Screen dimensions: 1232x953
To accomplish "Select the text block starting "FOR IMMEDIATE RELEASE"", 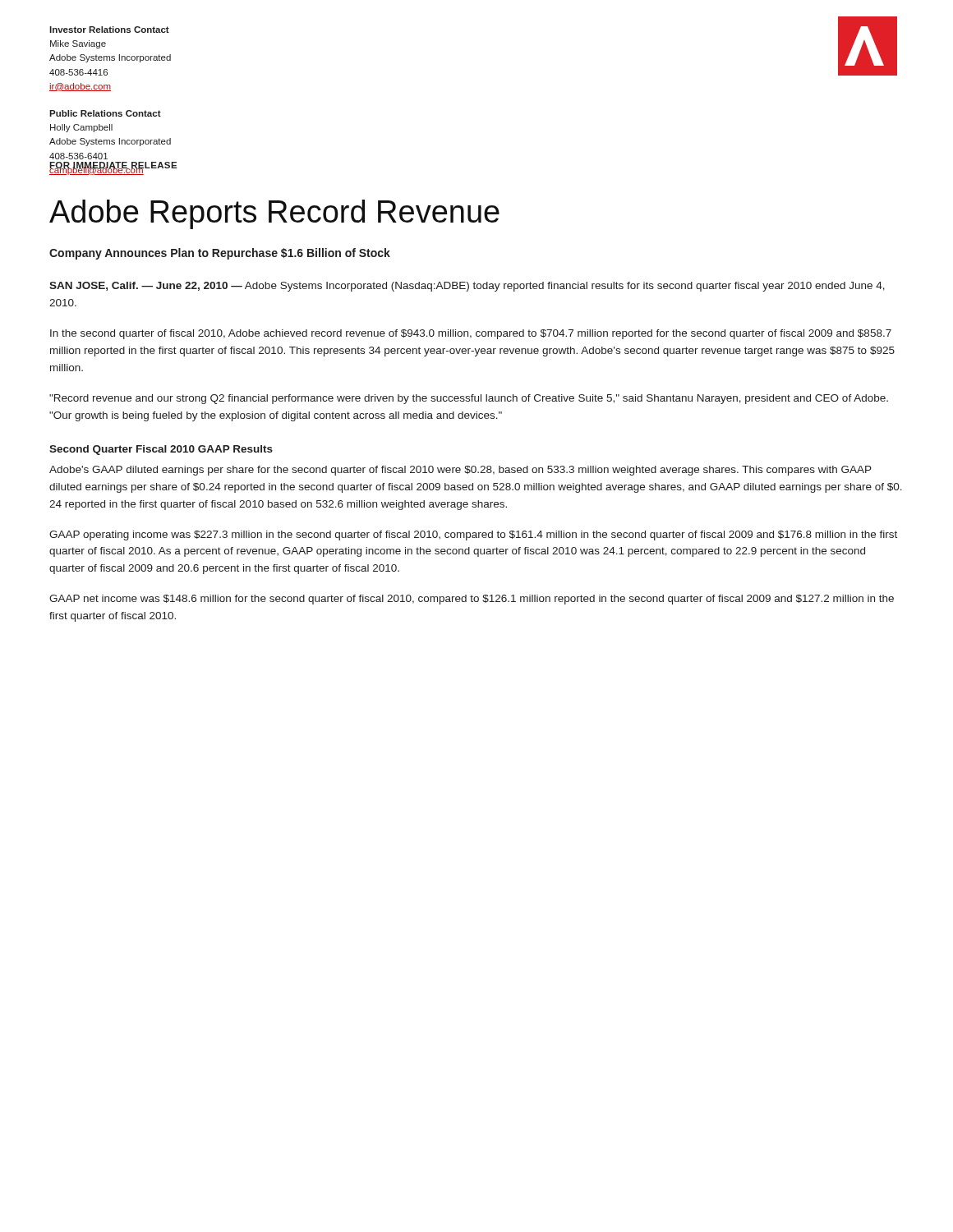I will click(113, 165).
